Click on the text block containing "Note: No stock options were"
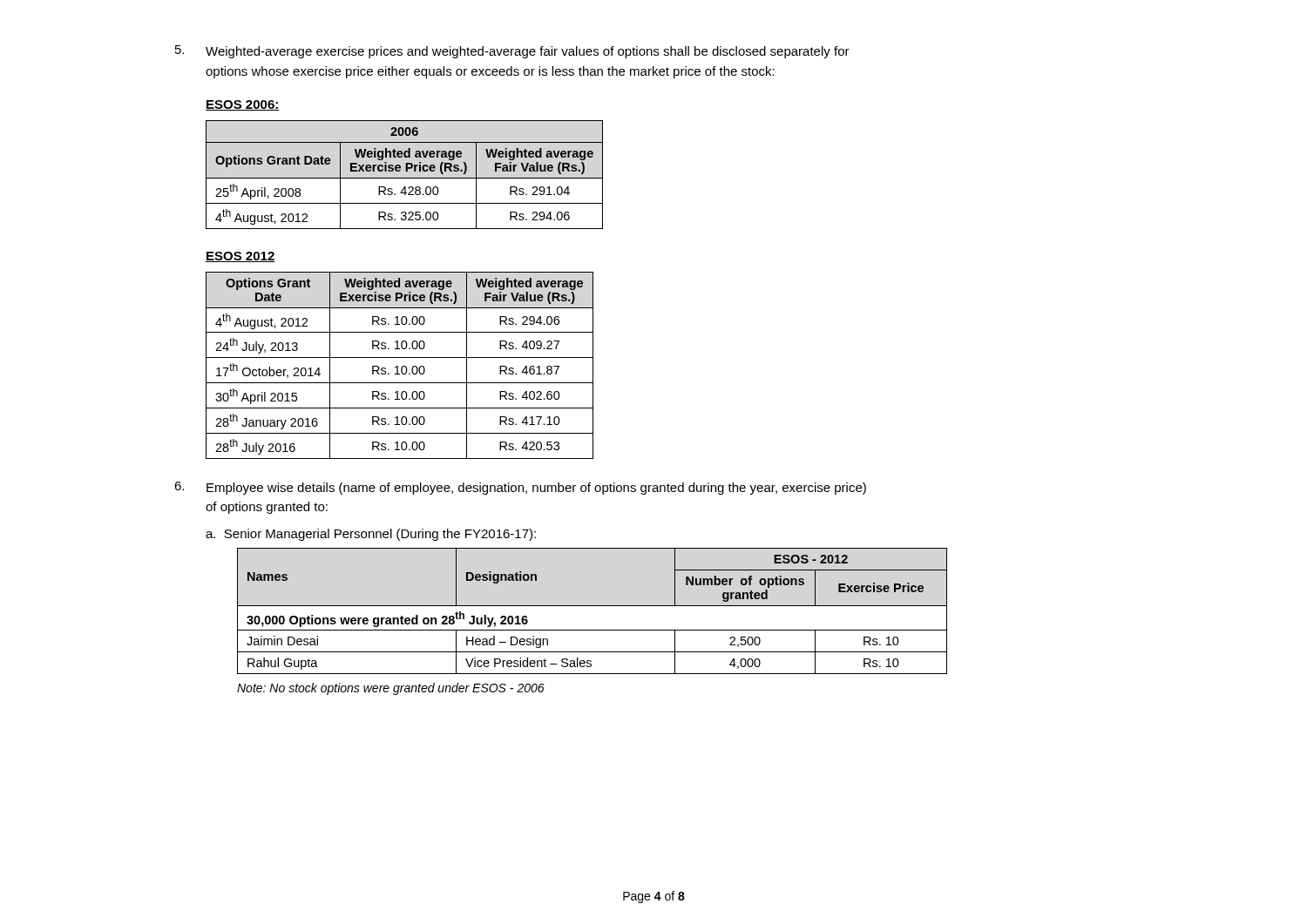The width and height of the screenshot is (1307, 924). [391, 688]
